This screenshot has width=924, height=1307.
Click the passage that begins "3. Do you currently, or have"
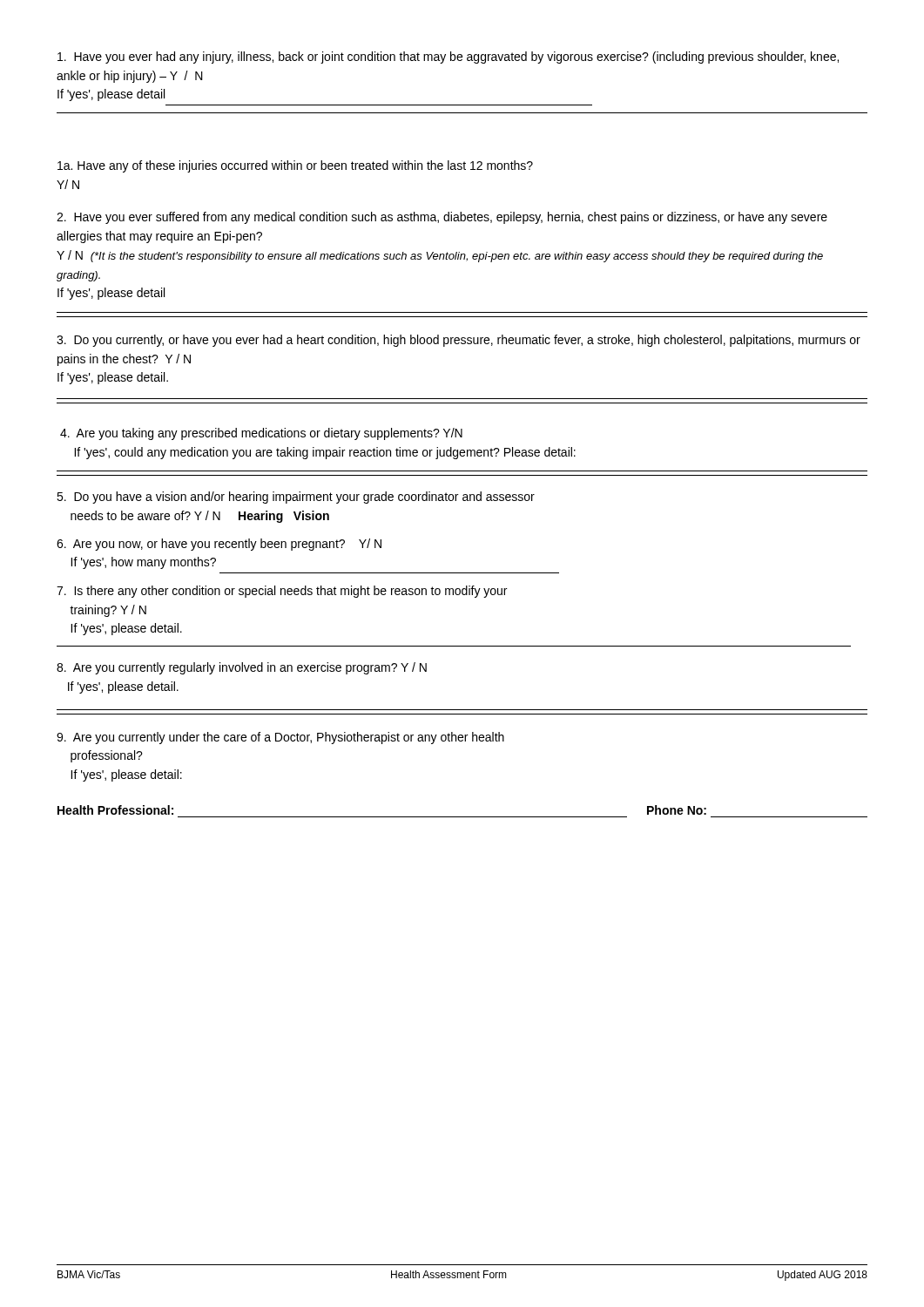459,341
